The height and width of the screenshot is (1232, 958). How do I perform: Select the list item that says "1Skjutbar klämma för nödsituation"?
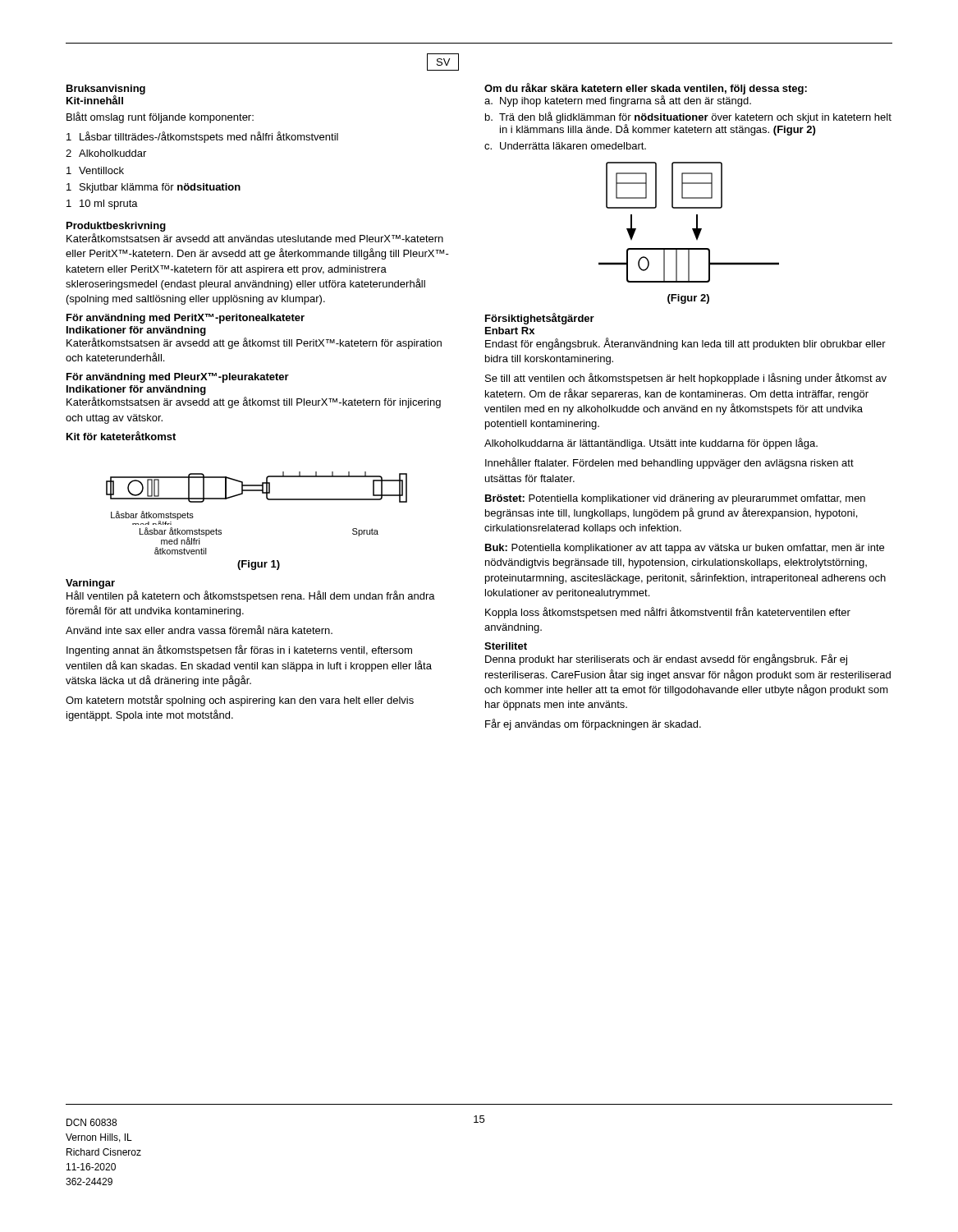point(153,187)
